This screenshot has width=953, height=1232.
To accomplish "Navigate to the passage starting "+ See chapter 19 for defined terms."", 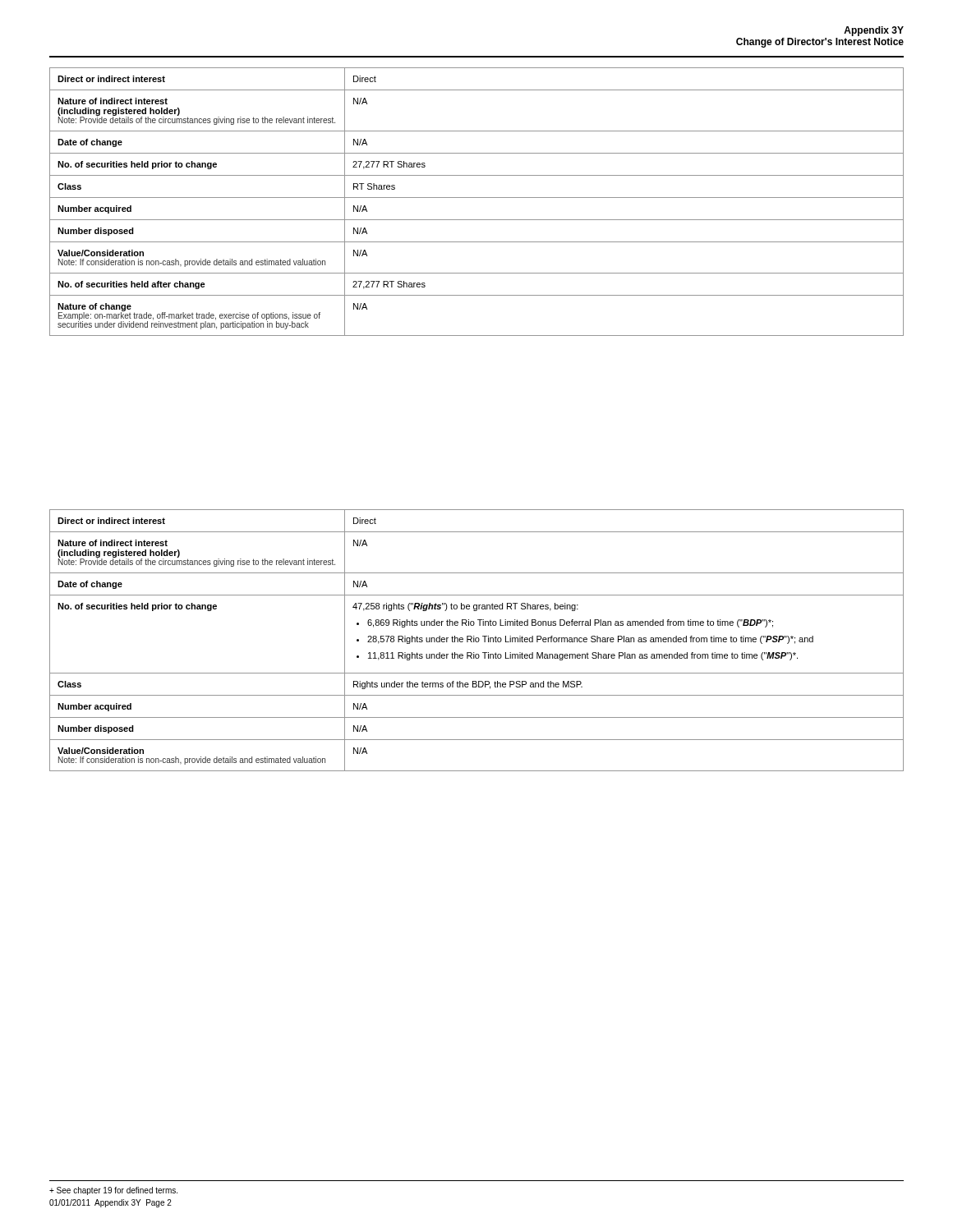I will (x=114, y=1191).
